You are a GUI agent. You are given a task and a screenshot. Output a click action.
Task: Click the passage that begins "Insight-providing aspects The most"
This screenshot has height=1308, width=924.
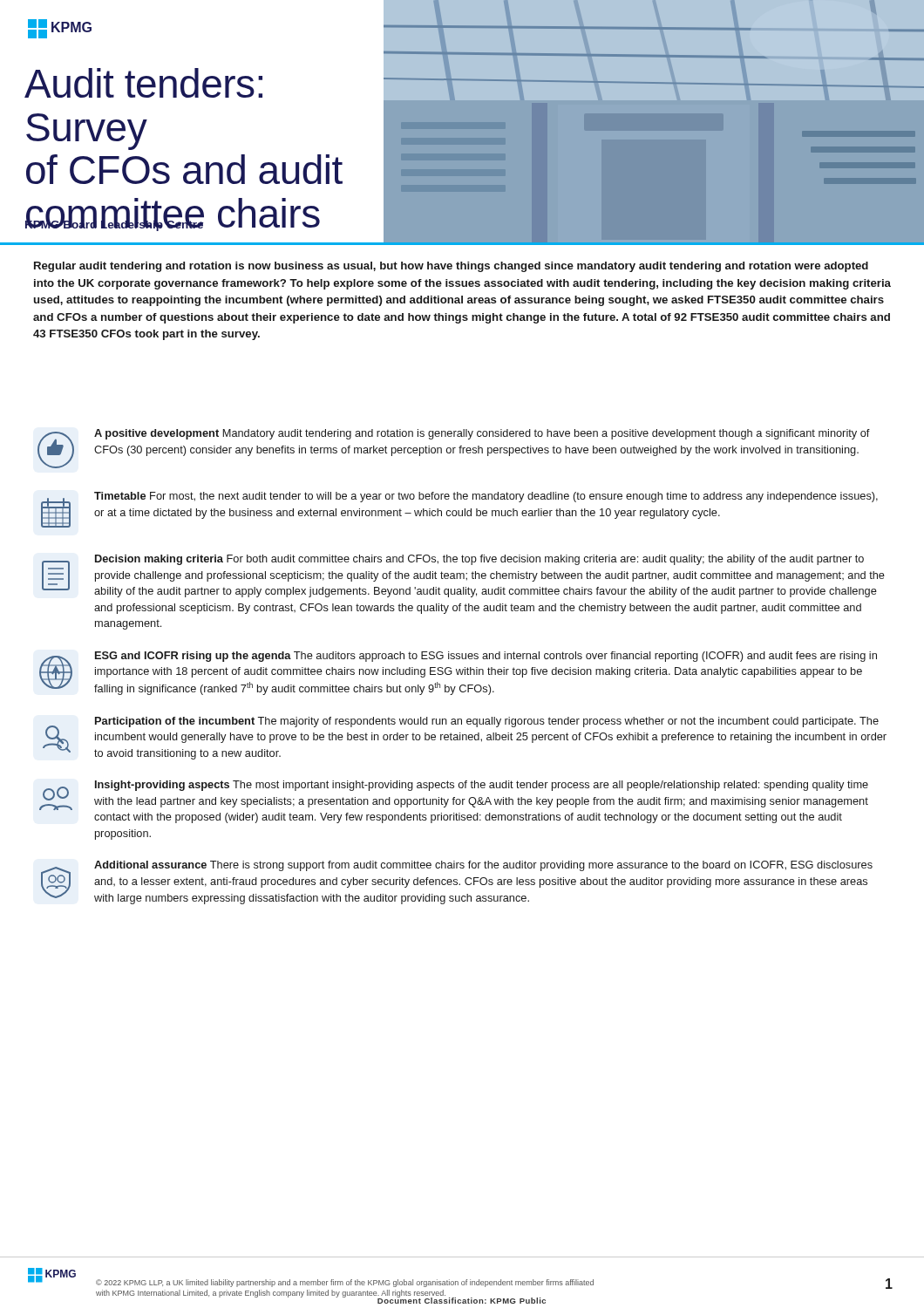(462, 810)
